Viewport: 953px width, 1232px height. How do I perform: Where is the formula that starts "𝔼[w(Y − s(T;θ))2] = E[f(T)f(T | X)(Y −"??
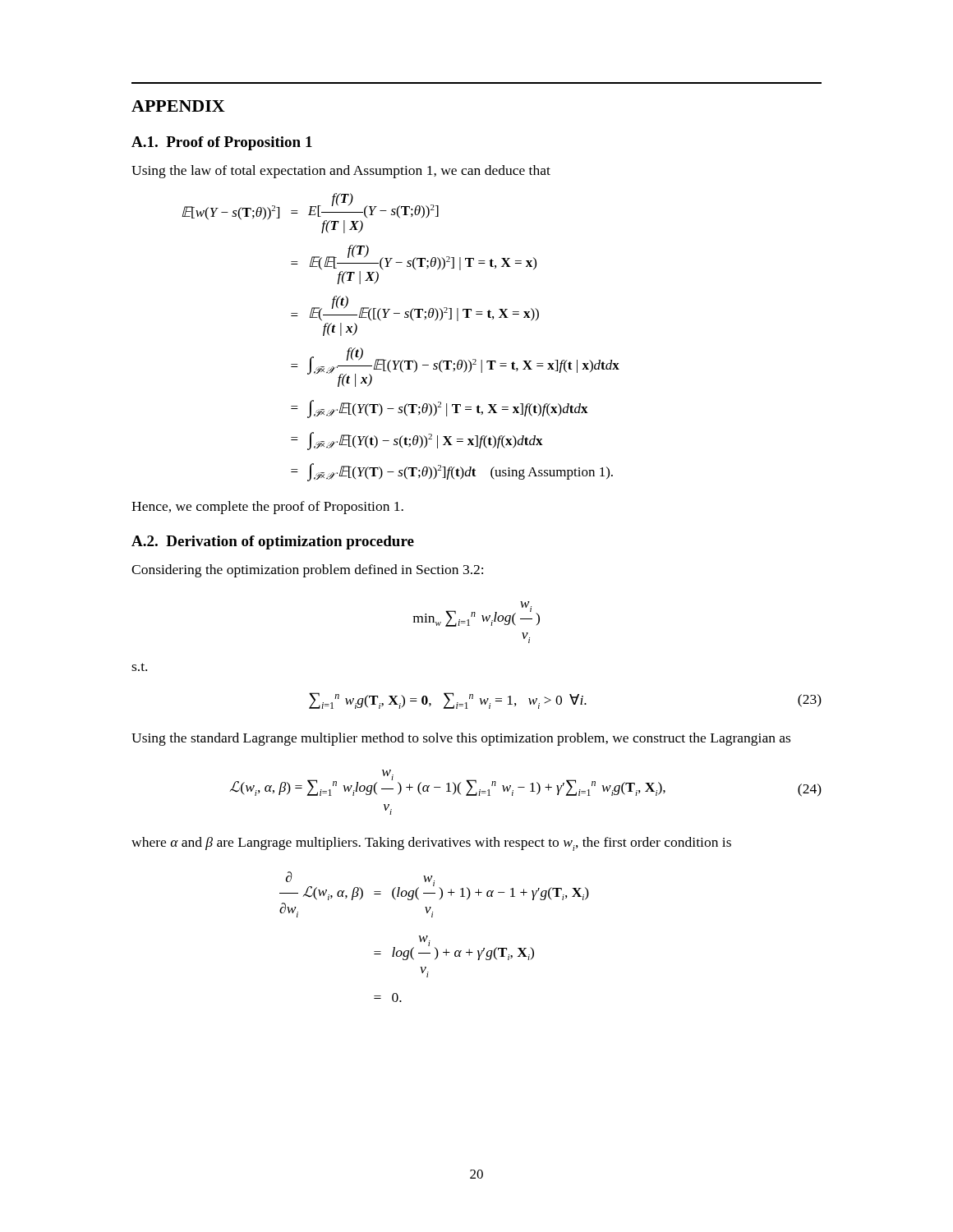pyautogui.click(x=310, y=213)
